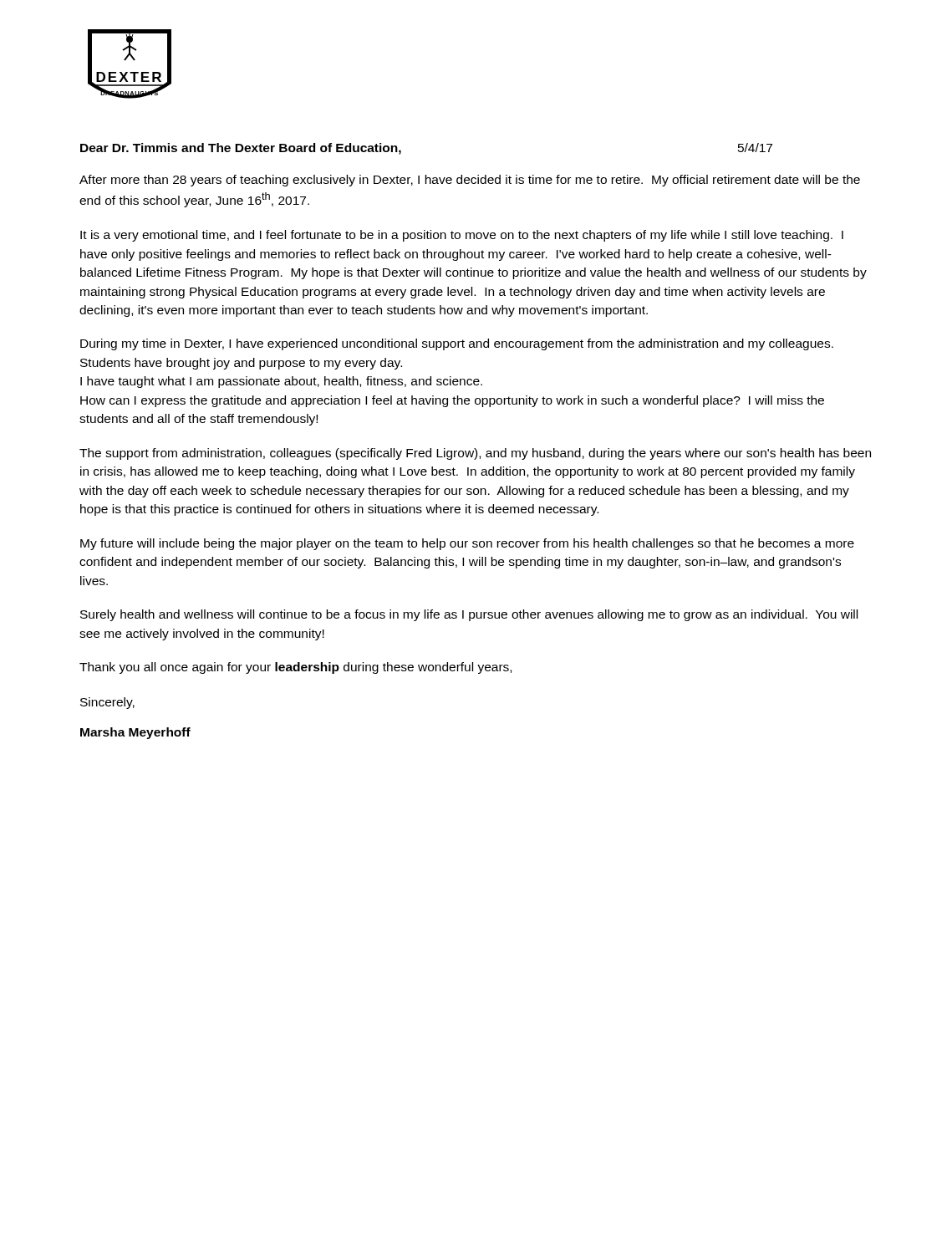The height and width of the screenshot is (1254, 952).
Task: Find the block on this page that starts "During my time in Dexter,"
Action: pyautogui.click(x=459, y=381)
